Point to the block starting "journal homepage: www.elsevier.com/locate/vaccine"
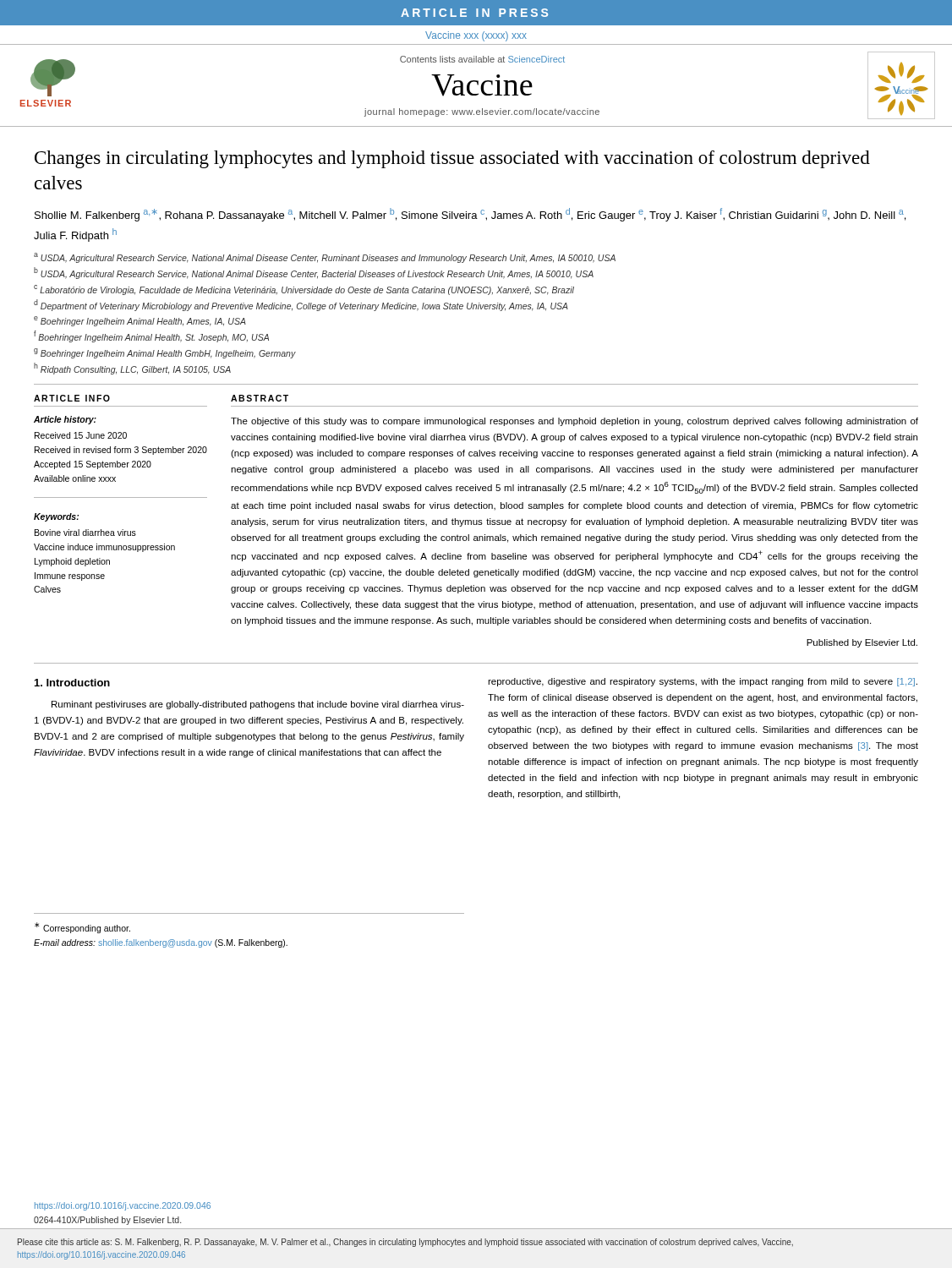Image resolution: width=952 pixels, height=1268 pixels. tap(482, 111)
